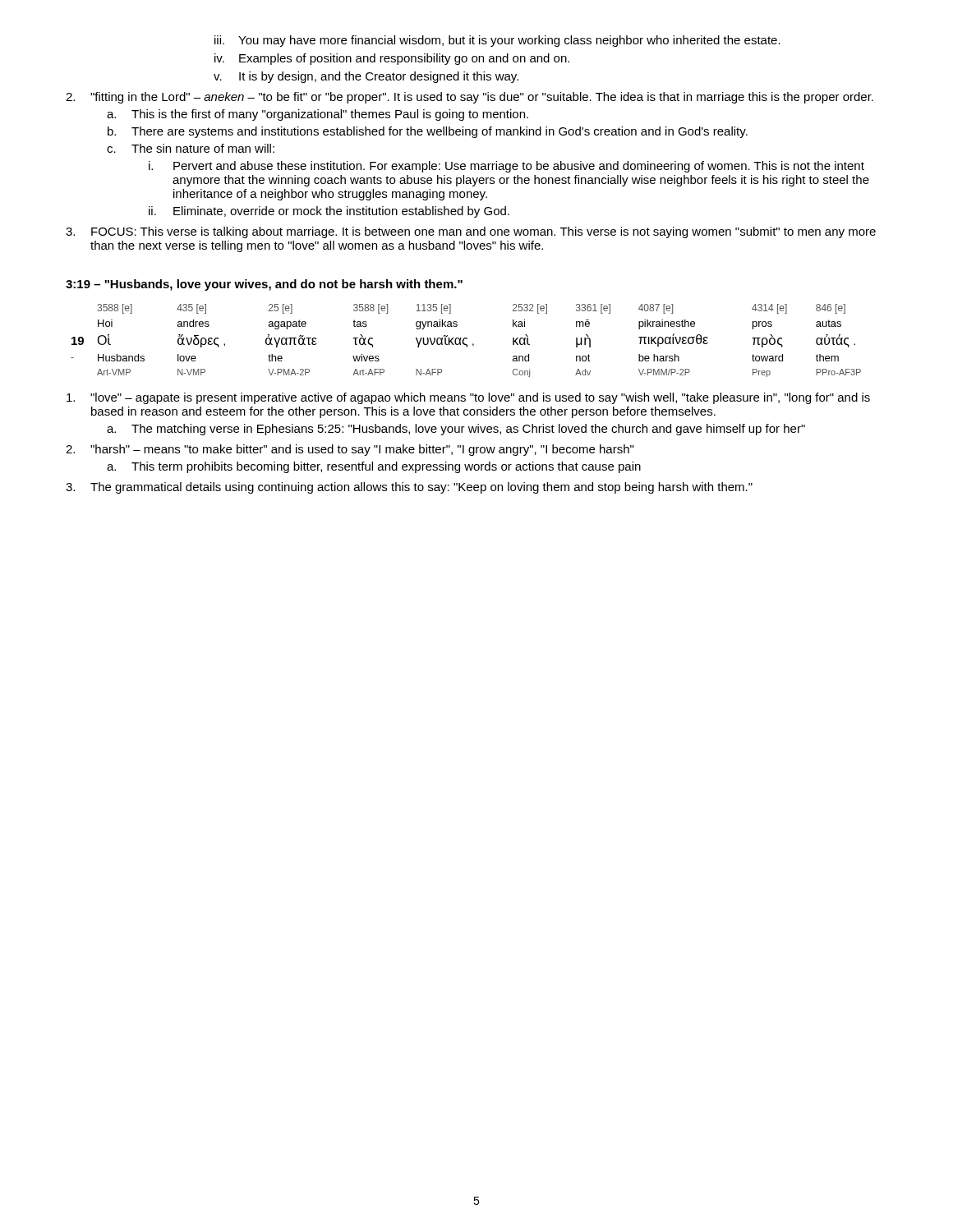Click on the table containing "435 [e]"
This screenshot has height=1232, width=953.
[476, 340]
